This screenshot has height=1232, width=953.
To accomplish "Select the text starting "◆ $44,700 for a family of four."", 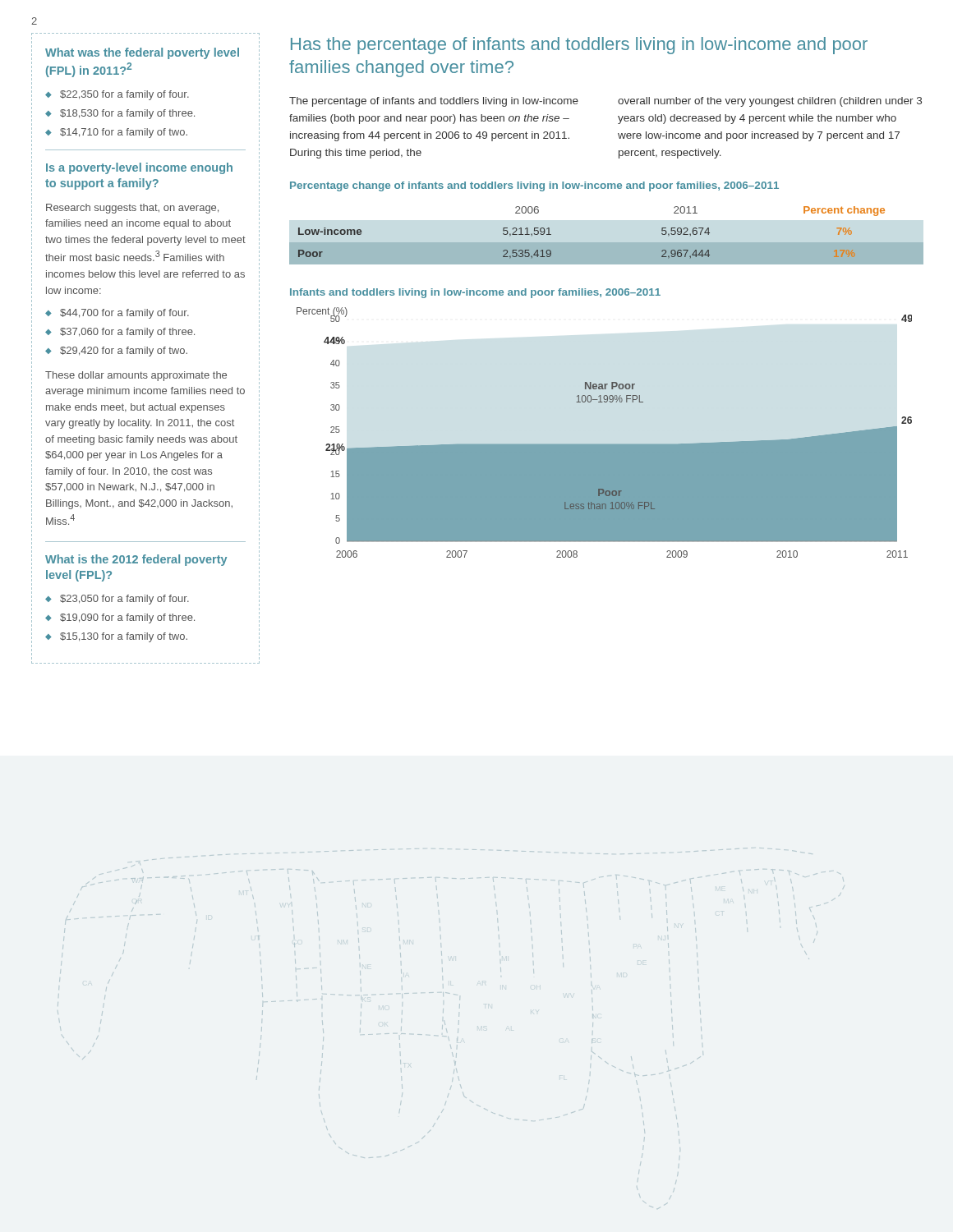I will click(117, 313).
